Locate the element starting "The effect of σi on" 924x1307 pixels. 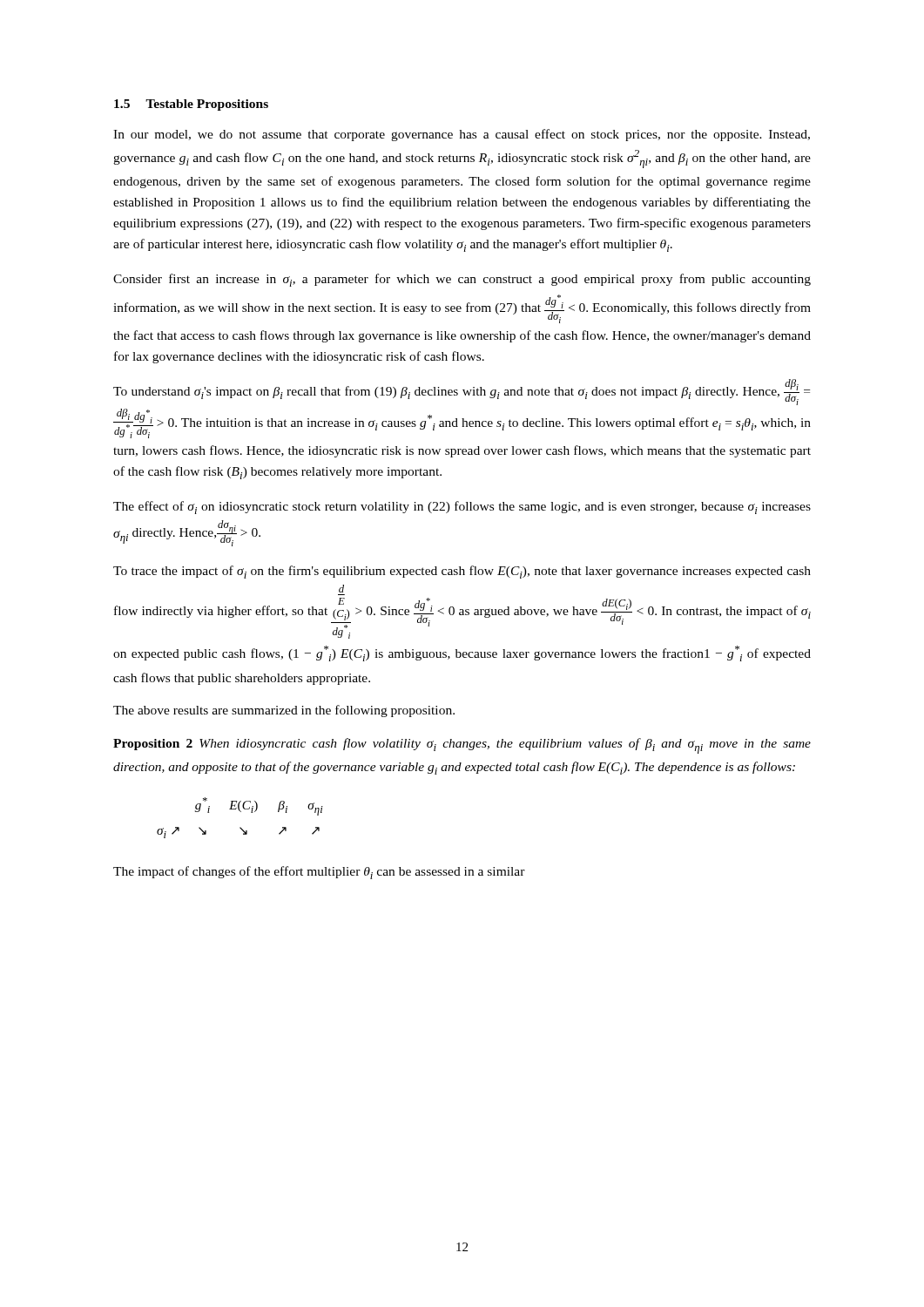click(x=462, y=508)
